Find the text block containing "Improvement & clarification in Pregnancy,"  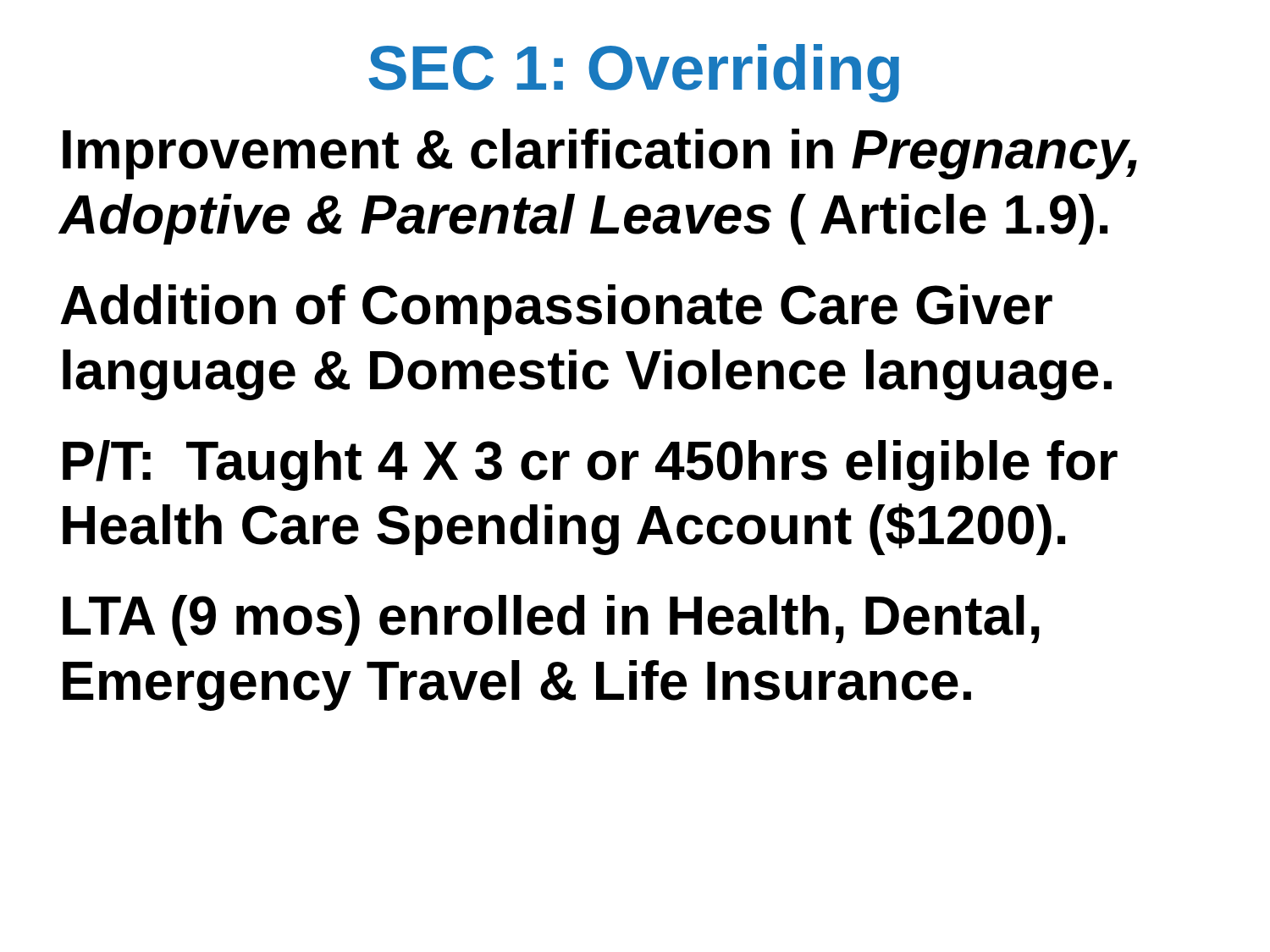600,183
